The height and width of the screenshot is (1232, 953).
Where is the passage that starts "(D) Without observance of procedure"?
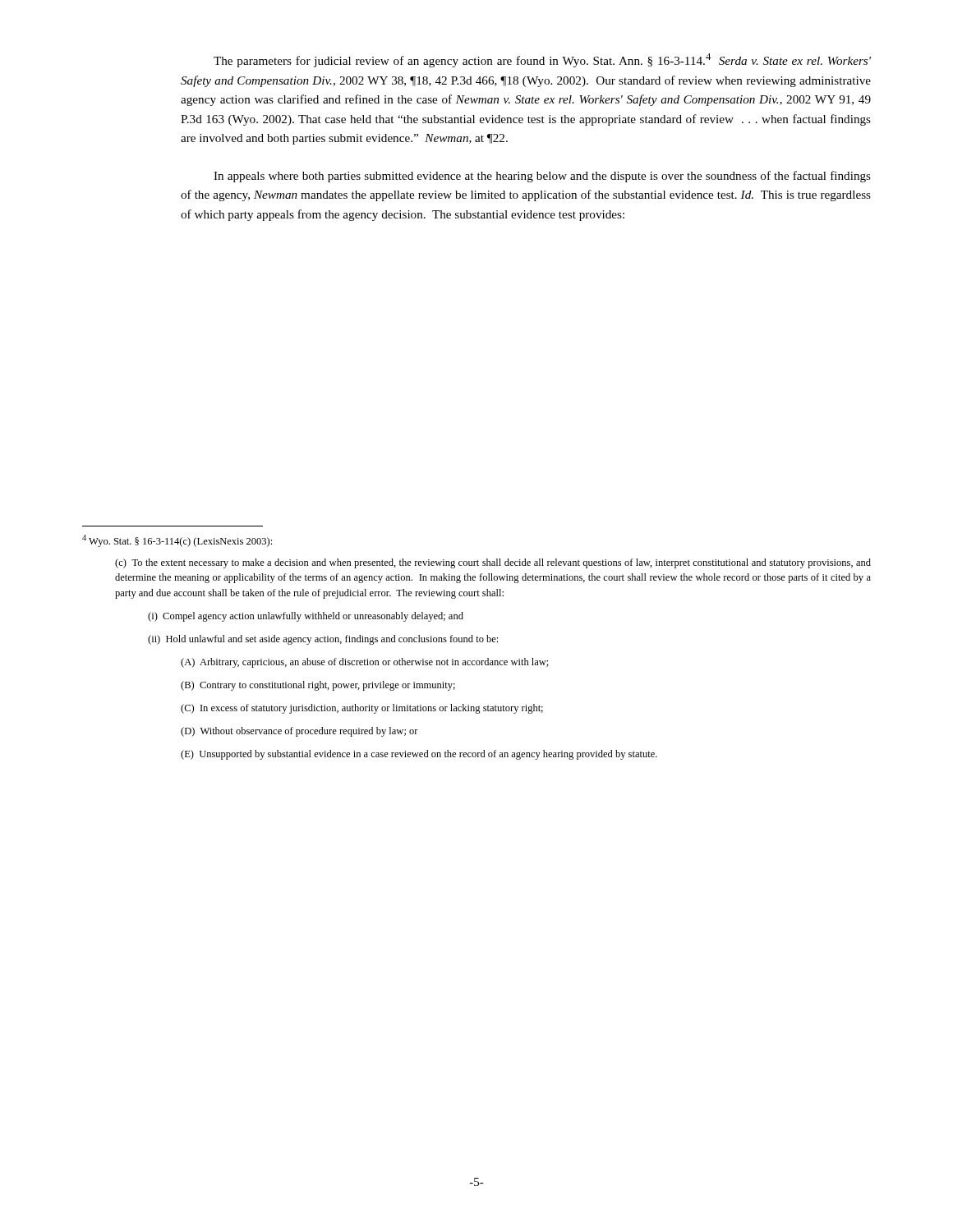click(299, 731)
